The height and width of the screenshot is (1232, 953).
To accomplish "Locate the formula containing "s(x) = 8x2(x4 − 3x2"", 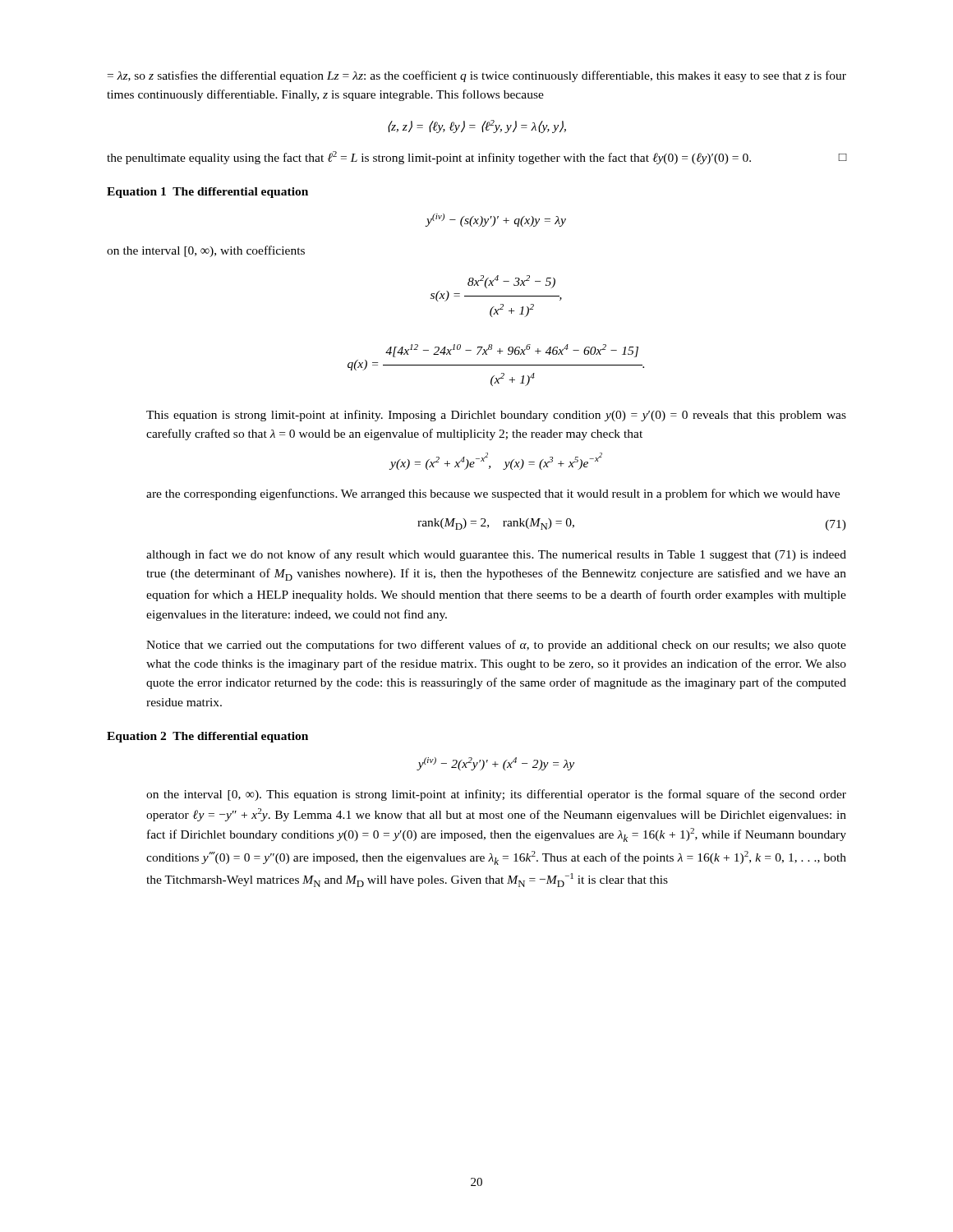I will click(496, 296).
